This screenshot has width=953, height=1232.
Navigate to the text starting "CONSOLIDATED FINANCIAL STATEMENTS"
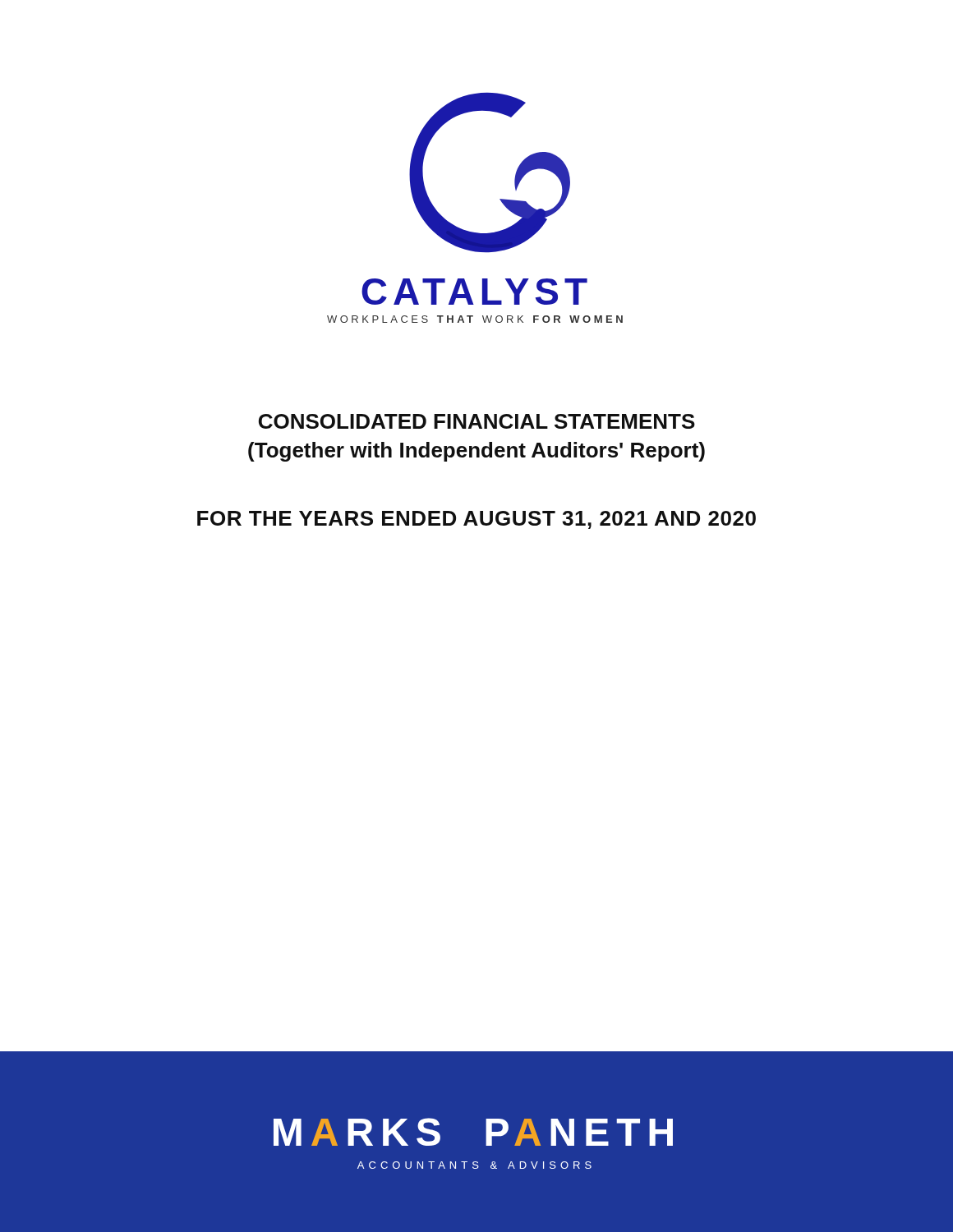[x=476, y=436]
